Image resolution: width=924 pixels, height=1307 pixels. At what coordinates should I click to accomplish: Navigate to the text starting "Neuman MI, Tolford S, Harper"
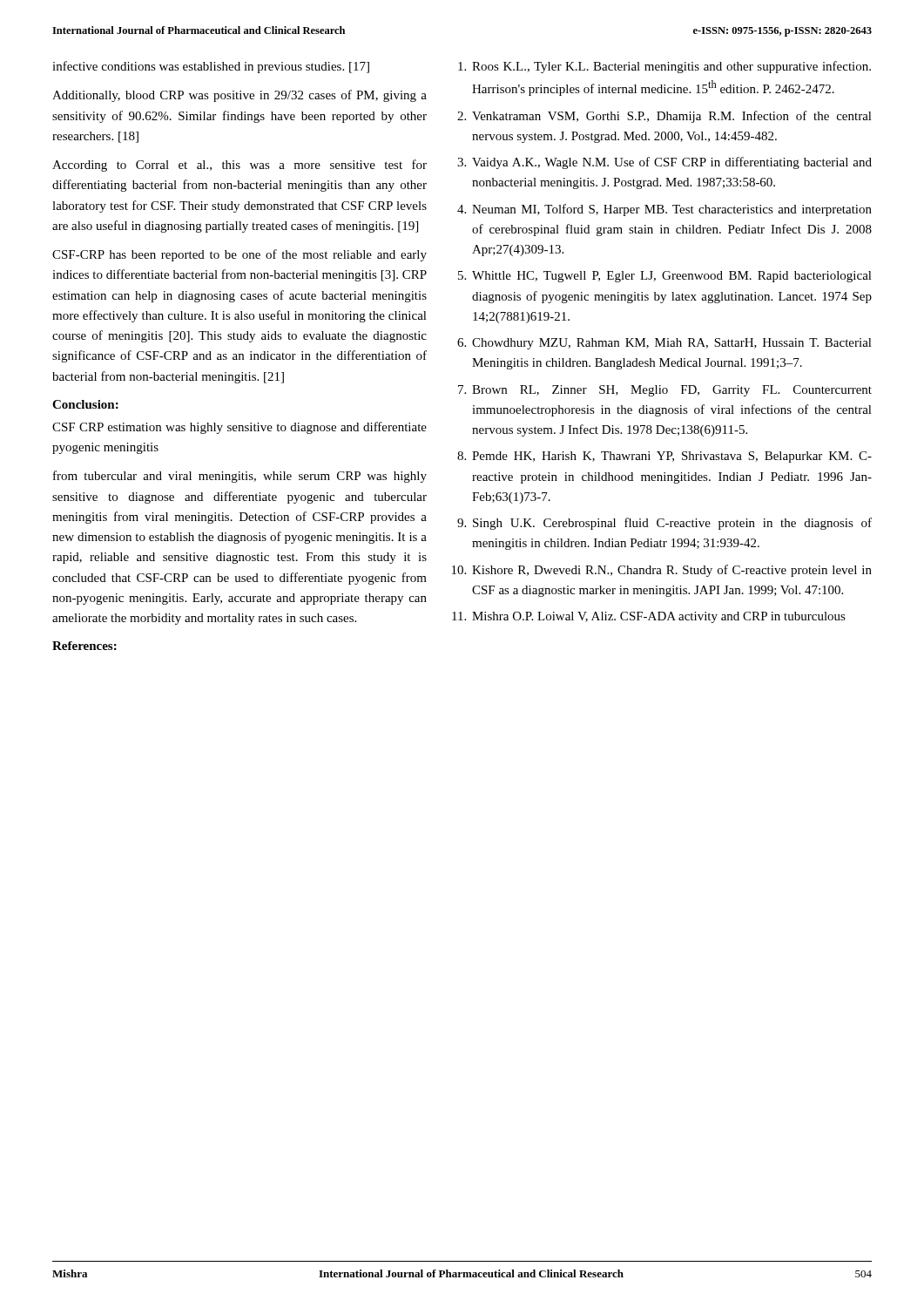tap(672, 229)
